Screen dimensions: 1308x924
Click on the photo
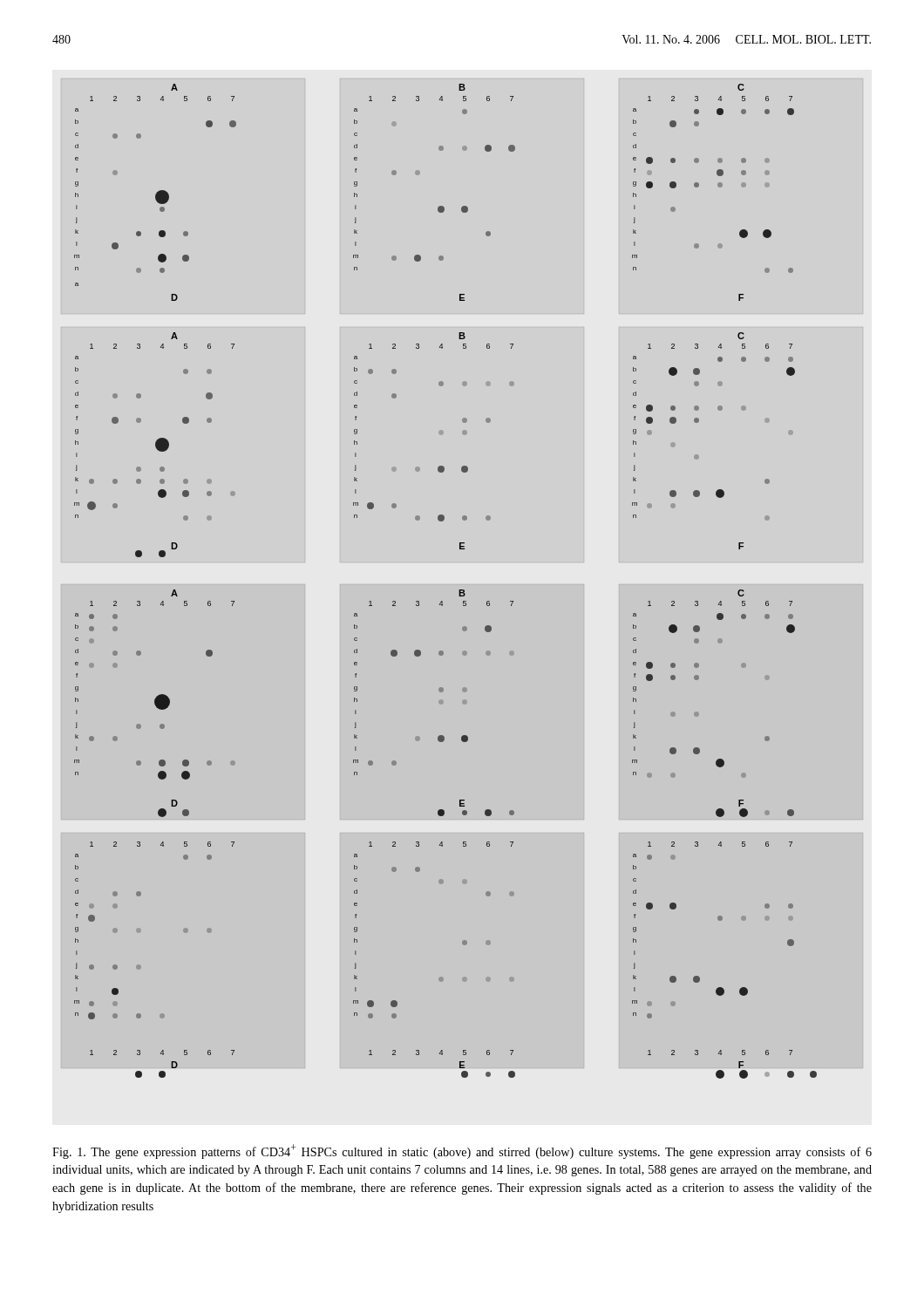click(x=462, y=597)
